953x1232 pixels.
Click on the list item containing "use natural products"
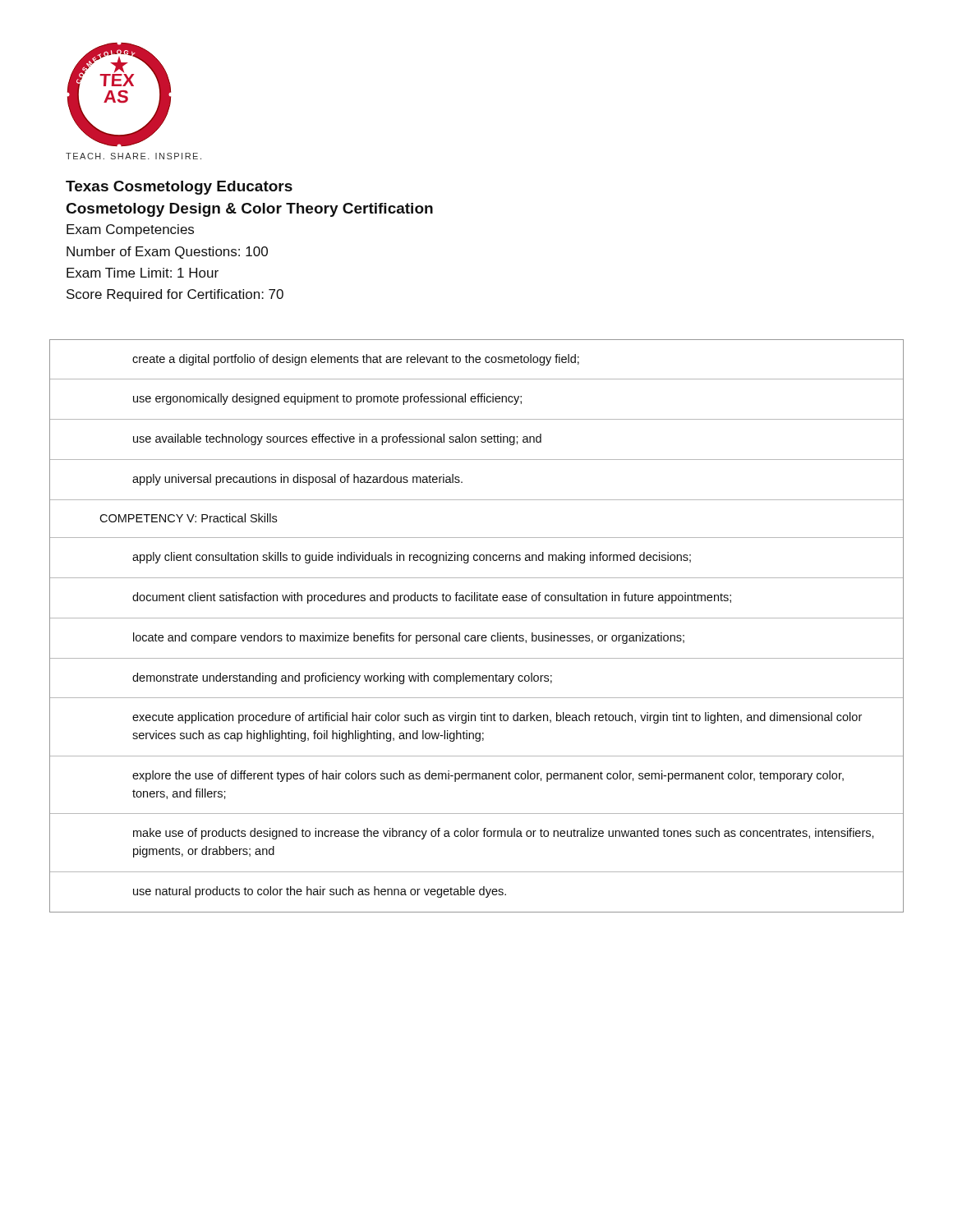(x=320, y=891)
